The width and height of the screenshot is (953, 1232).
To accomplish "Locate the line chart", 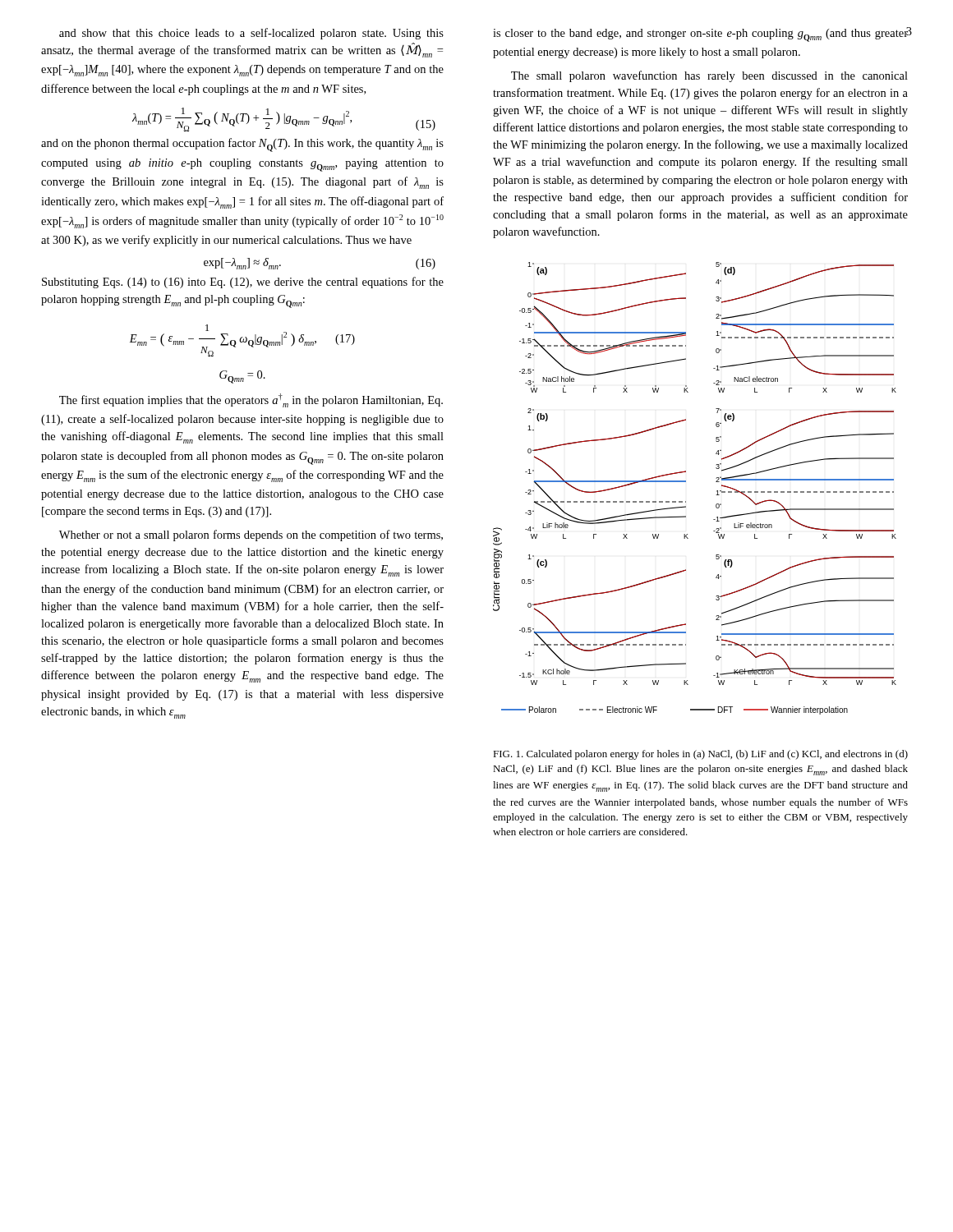I will [x=700, y=544].
